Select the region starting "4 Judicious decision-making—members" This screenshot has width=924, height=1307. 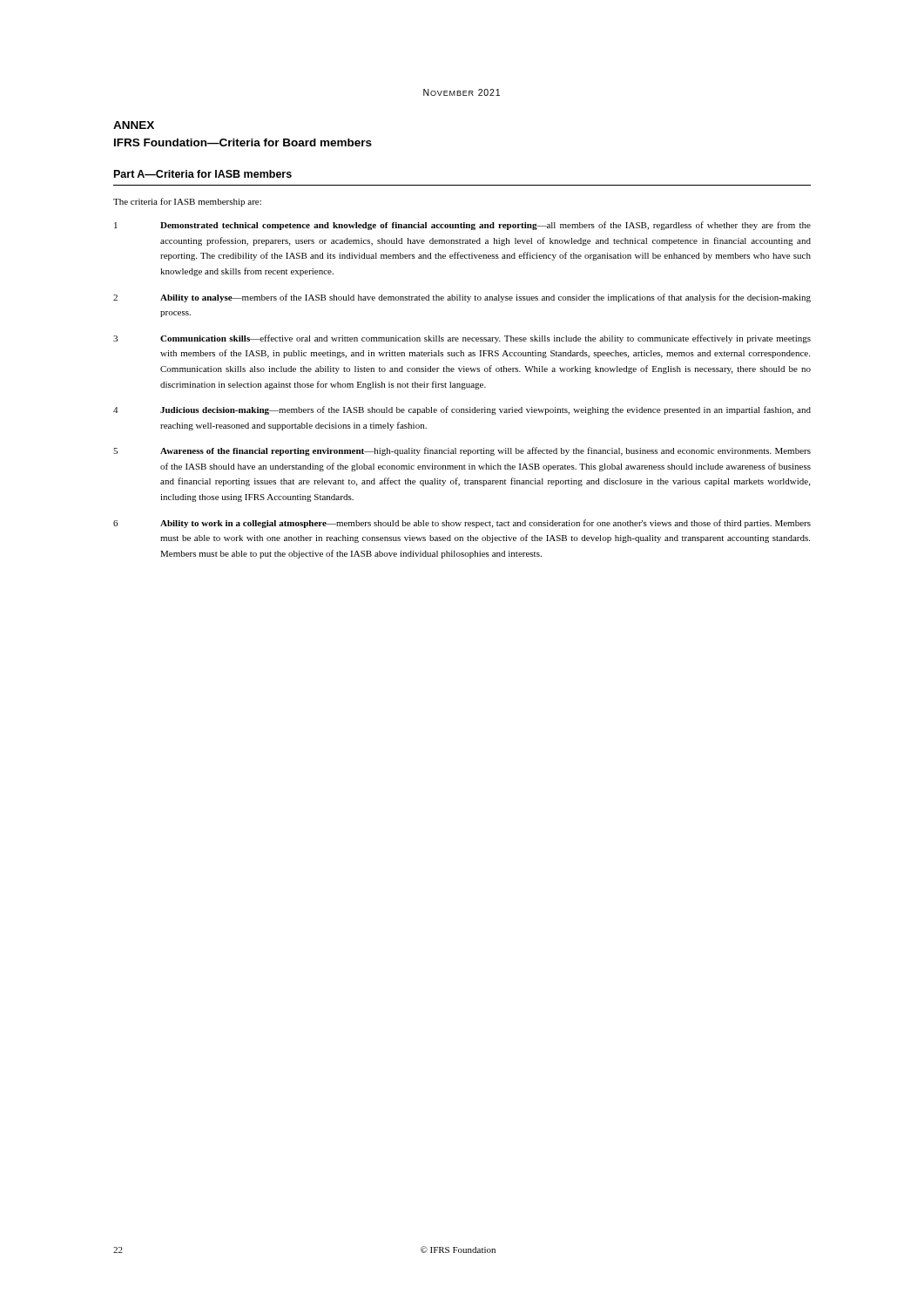(x=462, y=423)
